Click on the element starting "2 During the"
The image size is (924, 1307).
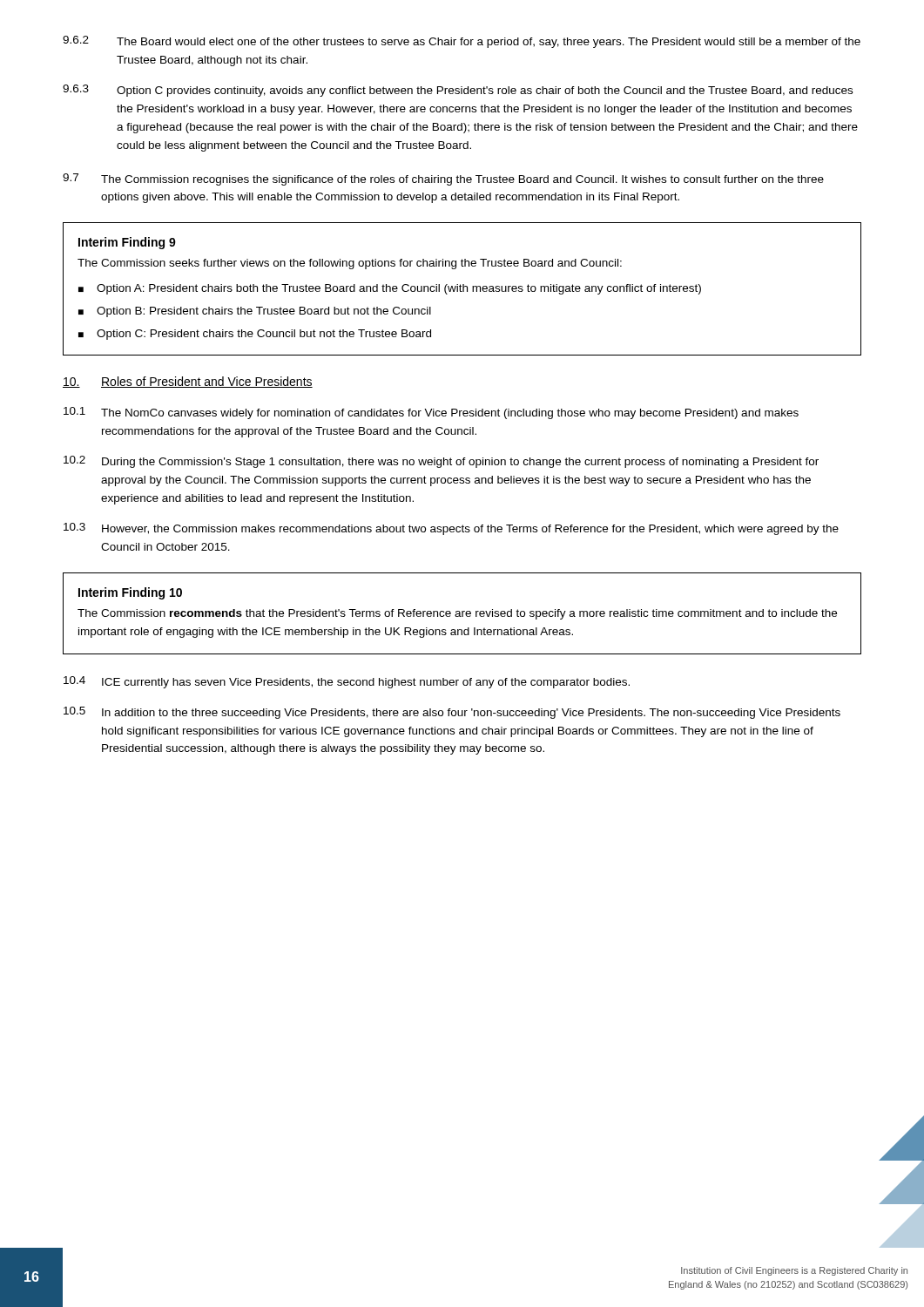[462, 481]
